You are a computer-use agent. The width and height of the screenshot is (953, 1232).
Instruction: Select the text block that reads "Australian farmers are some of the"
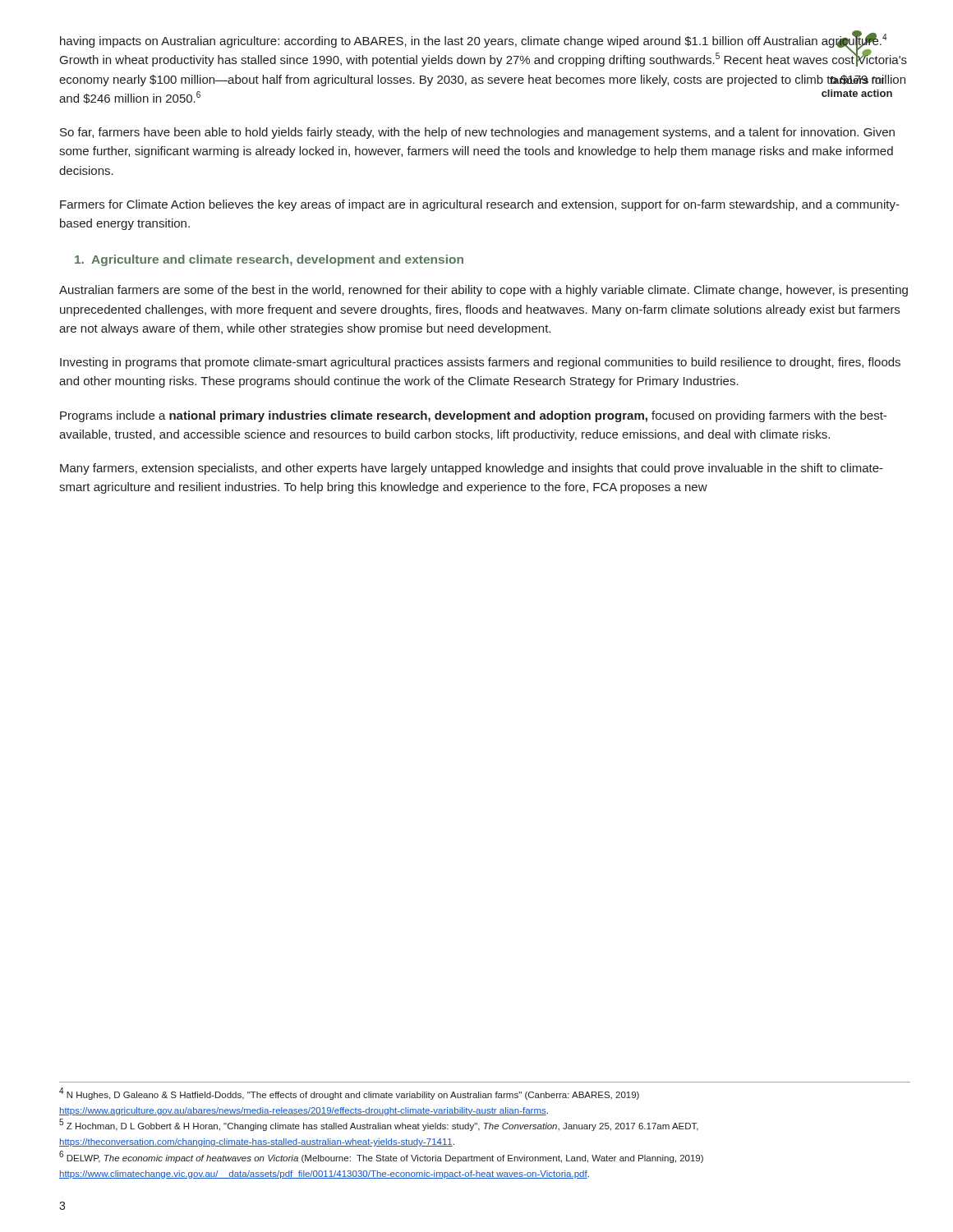click(484, 309)
